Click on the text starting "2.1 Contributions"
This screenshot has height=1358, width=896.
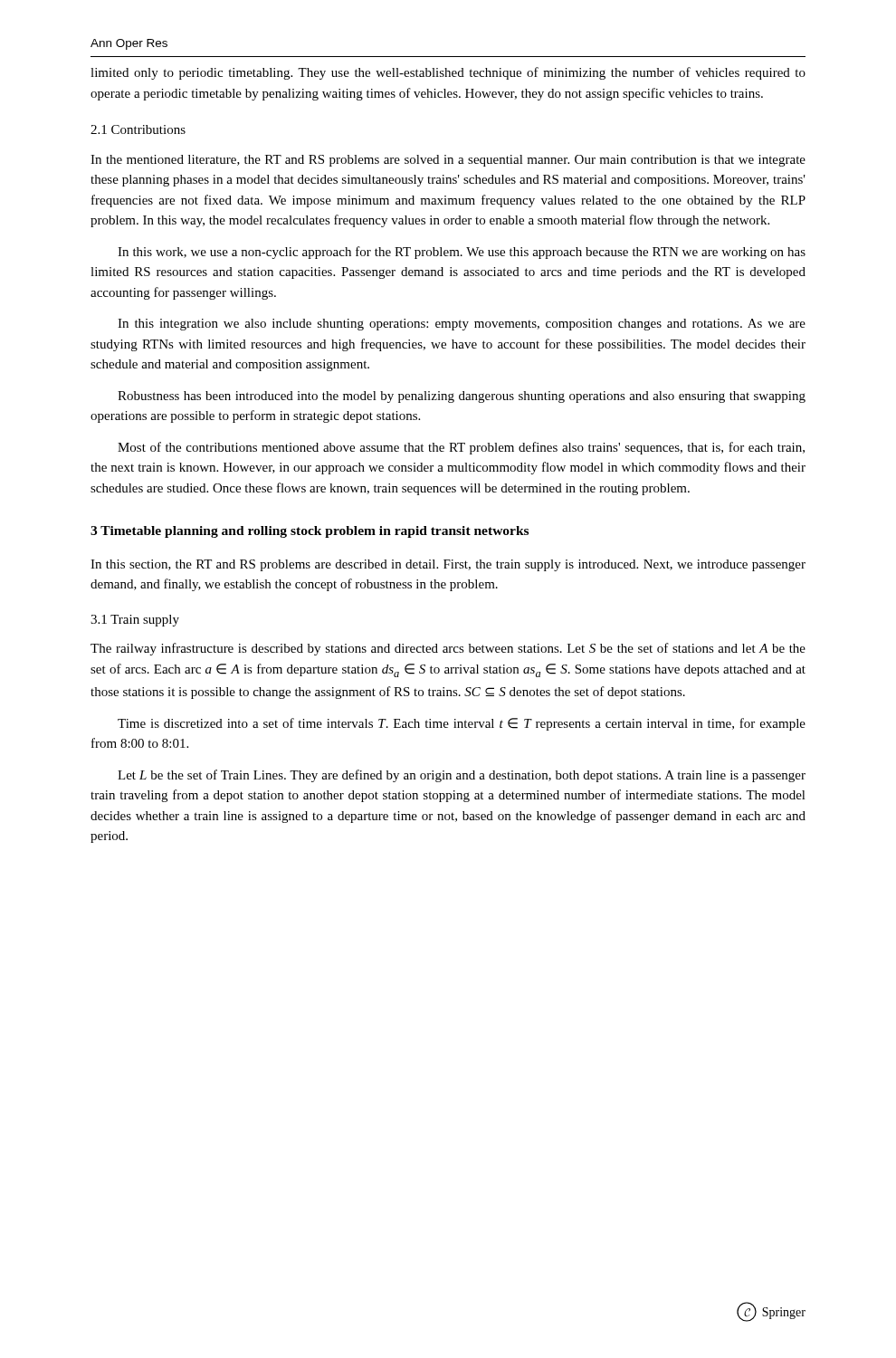138,130
